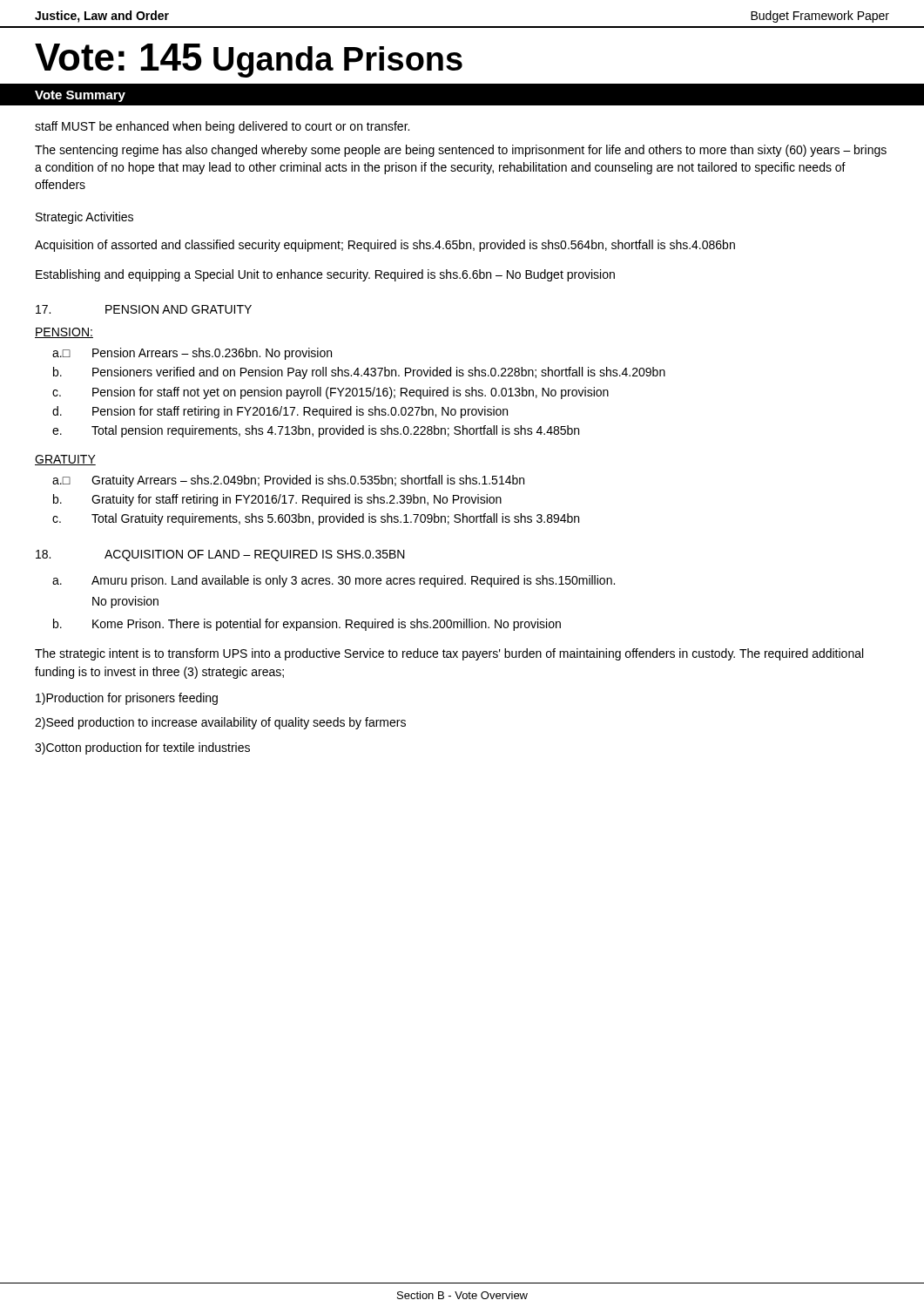This screenshot has width=924, height=1307.
Task: Navigate to the text block starting "c. Total Gratuity"
Action: point(462,519)
